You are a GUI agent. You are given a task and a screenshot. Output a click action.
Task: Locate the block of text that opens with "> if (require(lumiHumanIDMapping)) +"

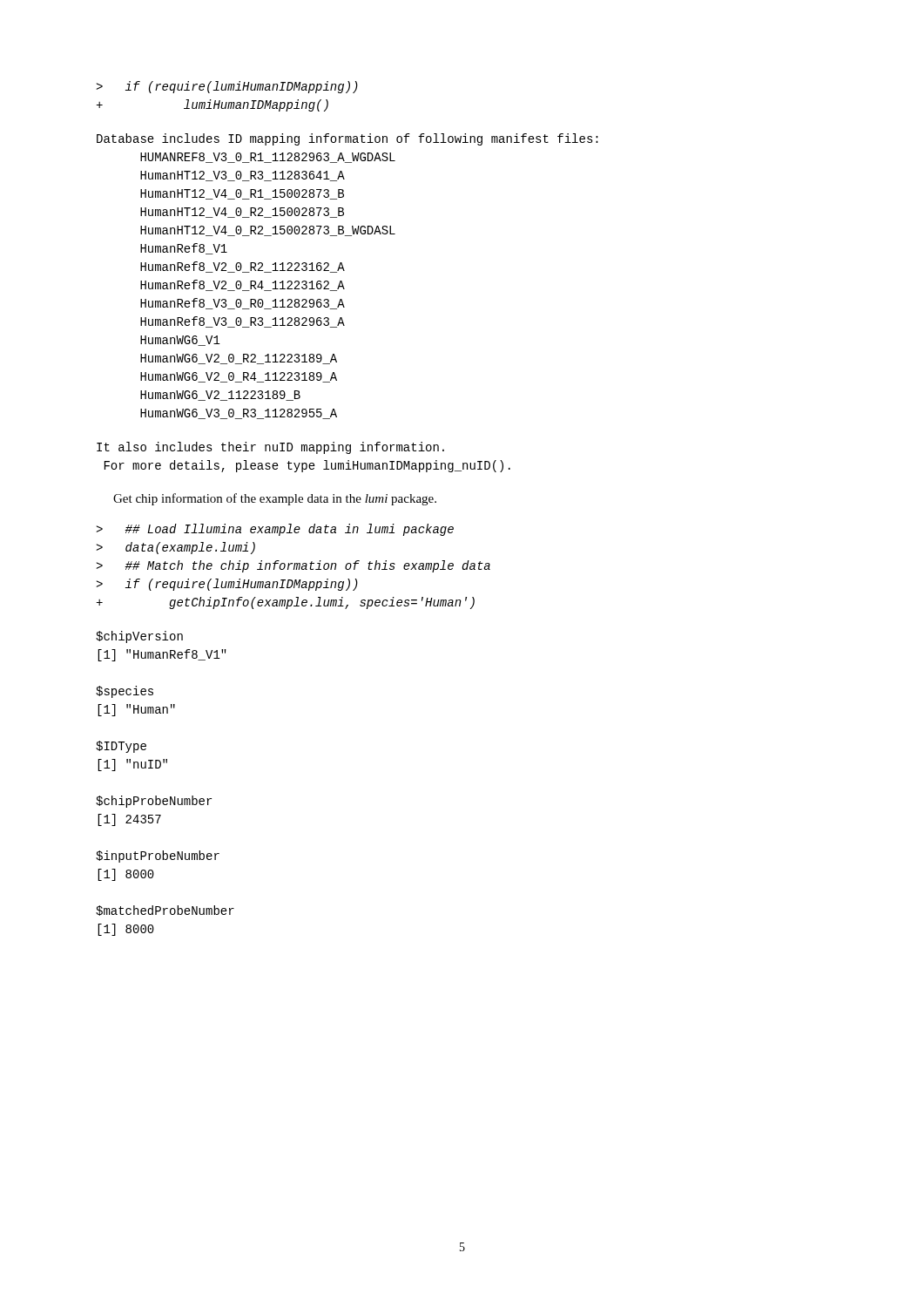tap(227, 87)
